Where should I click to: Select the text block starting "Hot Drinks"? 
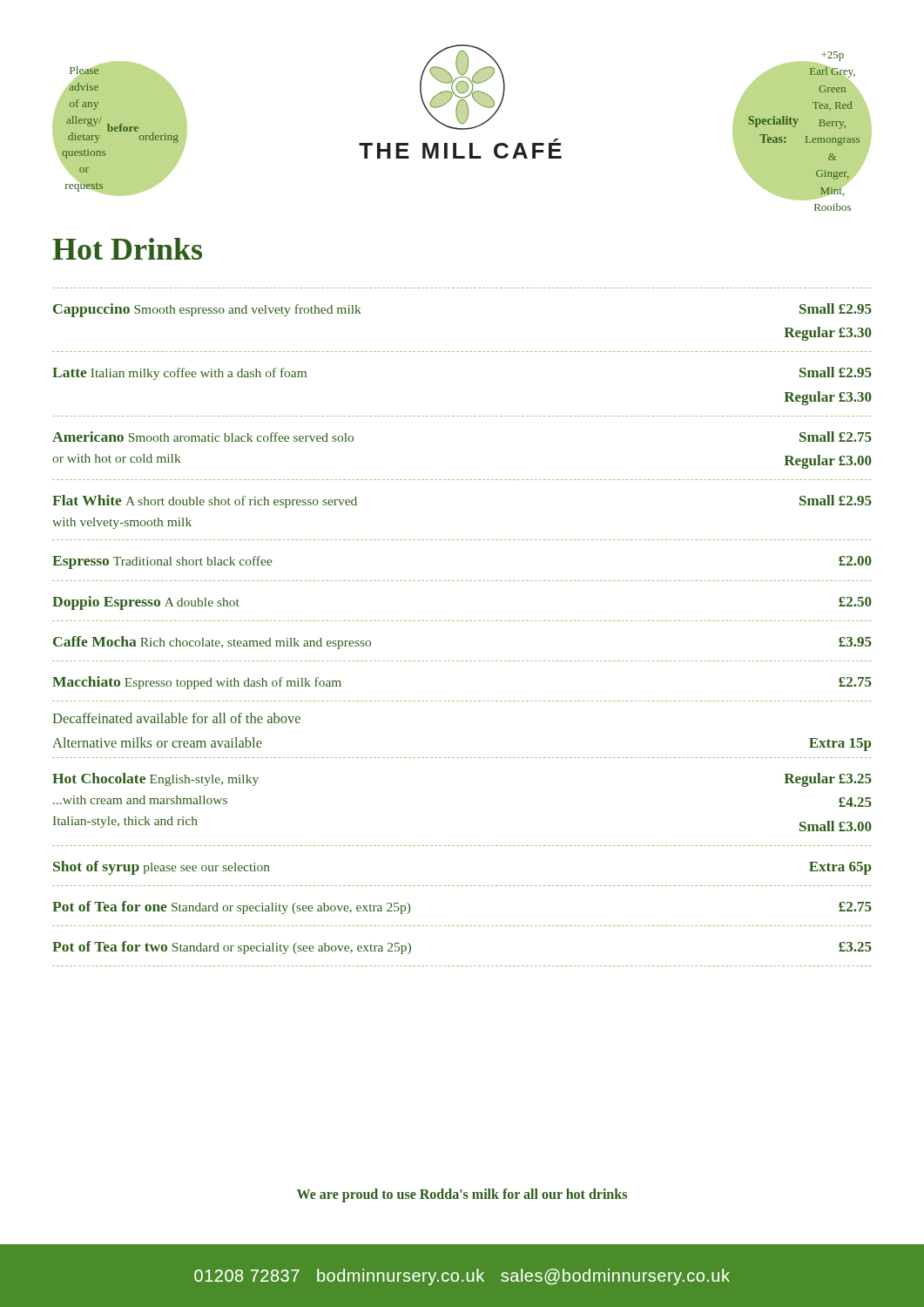tap(128, 249)
